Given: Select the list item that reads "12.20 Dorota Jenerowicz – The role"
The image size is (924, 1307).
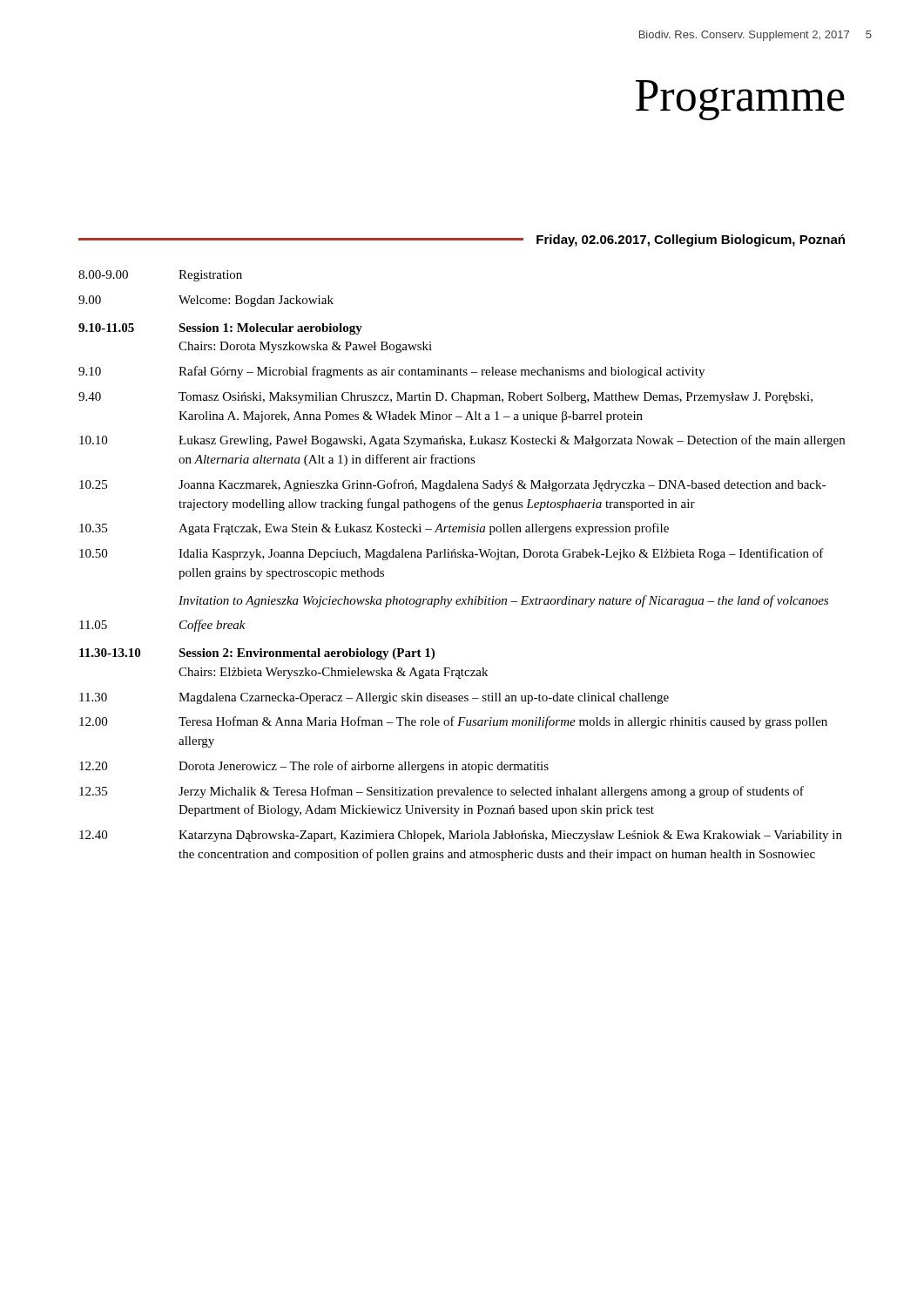Looking at the screenshot, I should coord(466,766).
